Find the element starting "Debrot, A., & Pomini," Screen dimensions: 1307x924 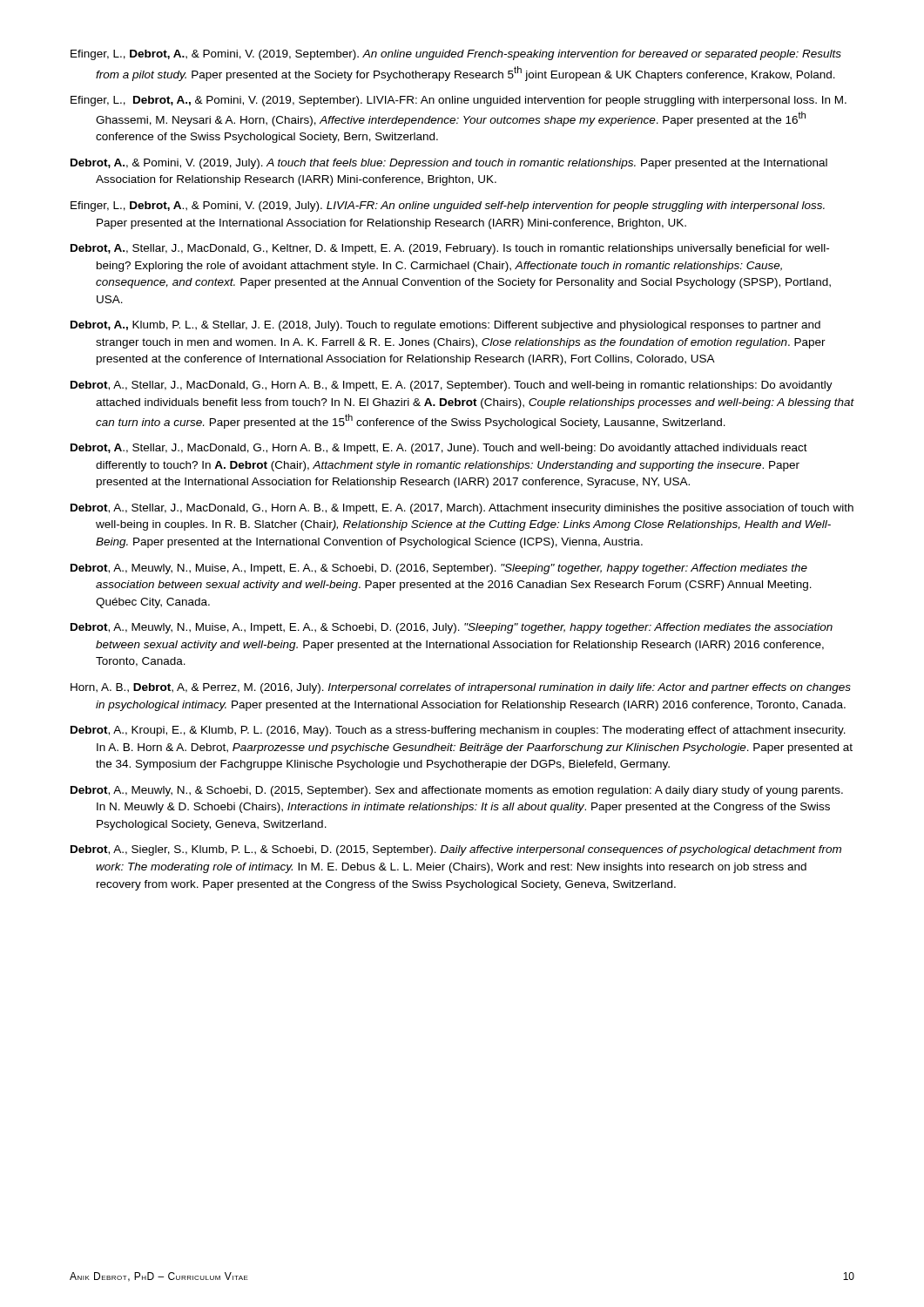(x=462, y=171)
